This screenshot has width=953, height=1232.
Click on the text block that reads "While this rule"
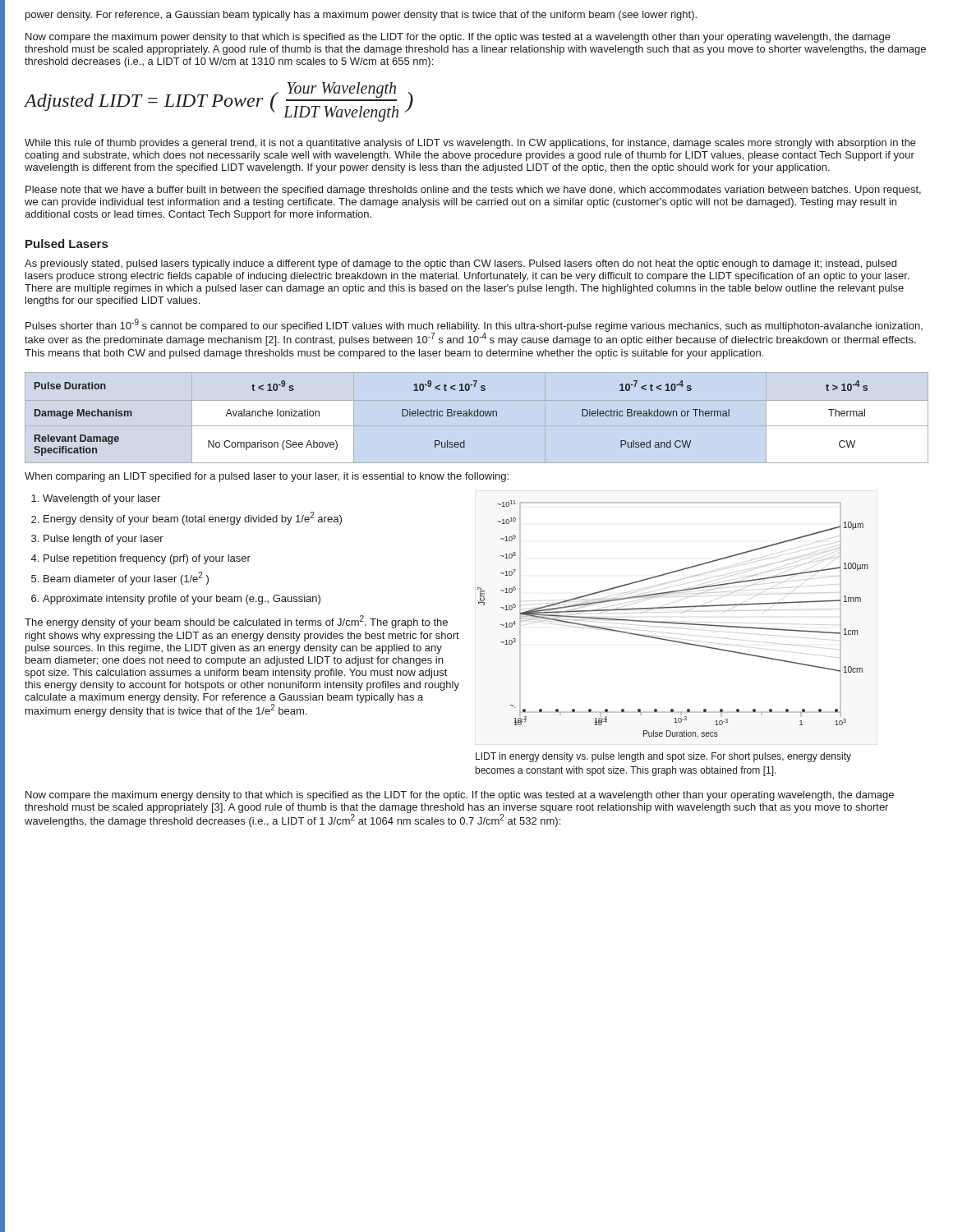pyautogui.click(x=470, y=155)
